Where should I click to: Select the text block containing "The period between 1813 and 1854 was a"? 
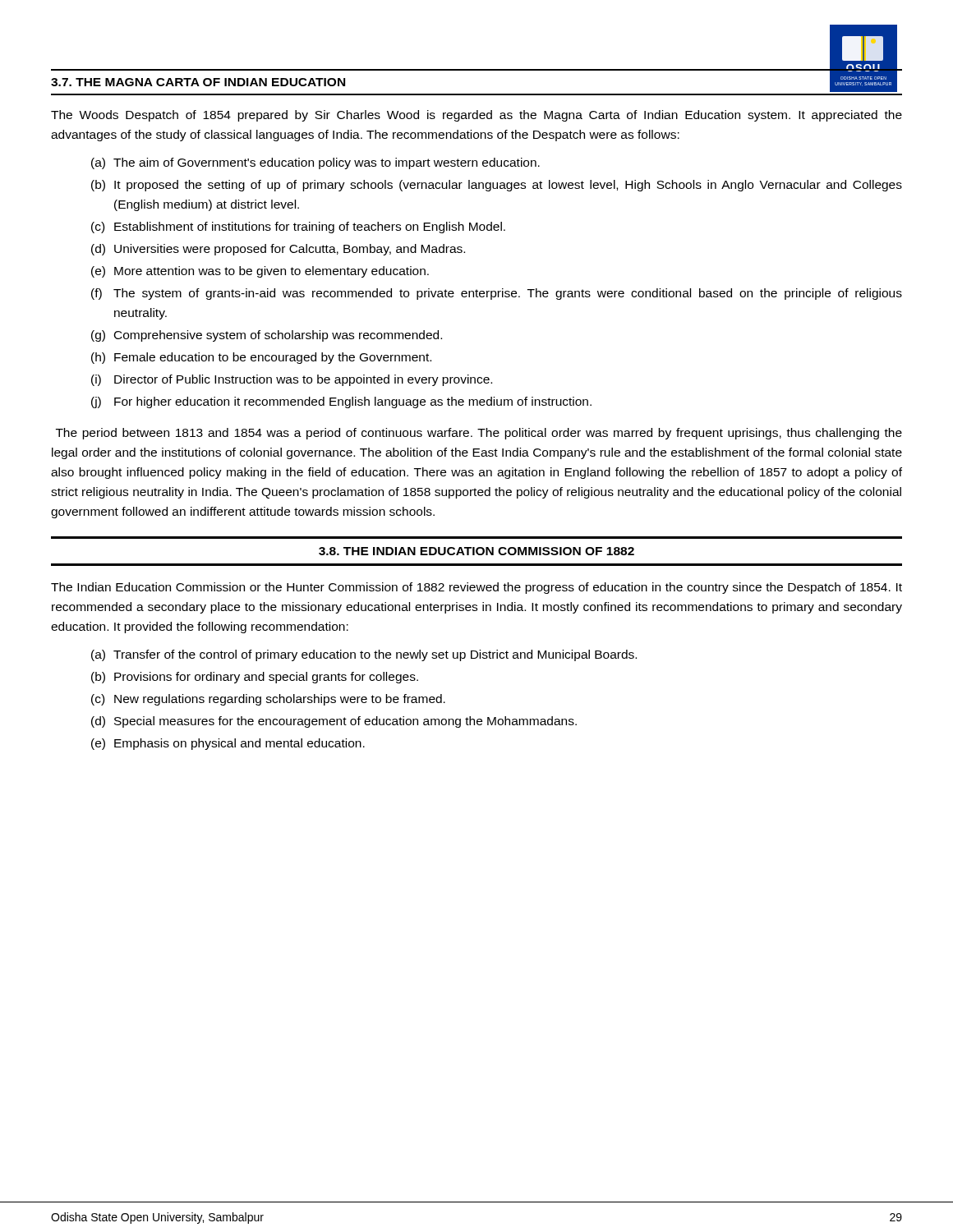476,472
